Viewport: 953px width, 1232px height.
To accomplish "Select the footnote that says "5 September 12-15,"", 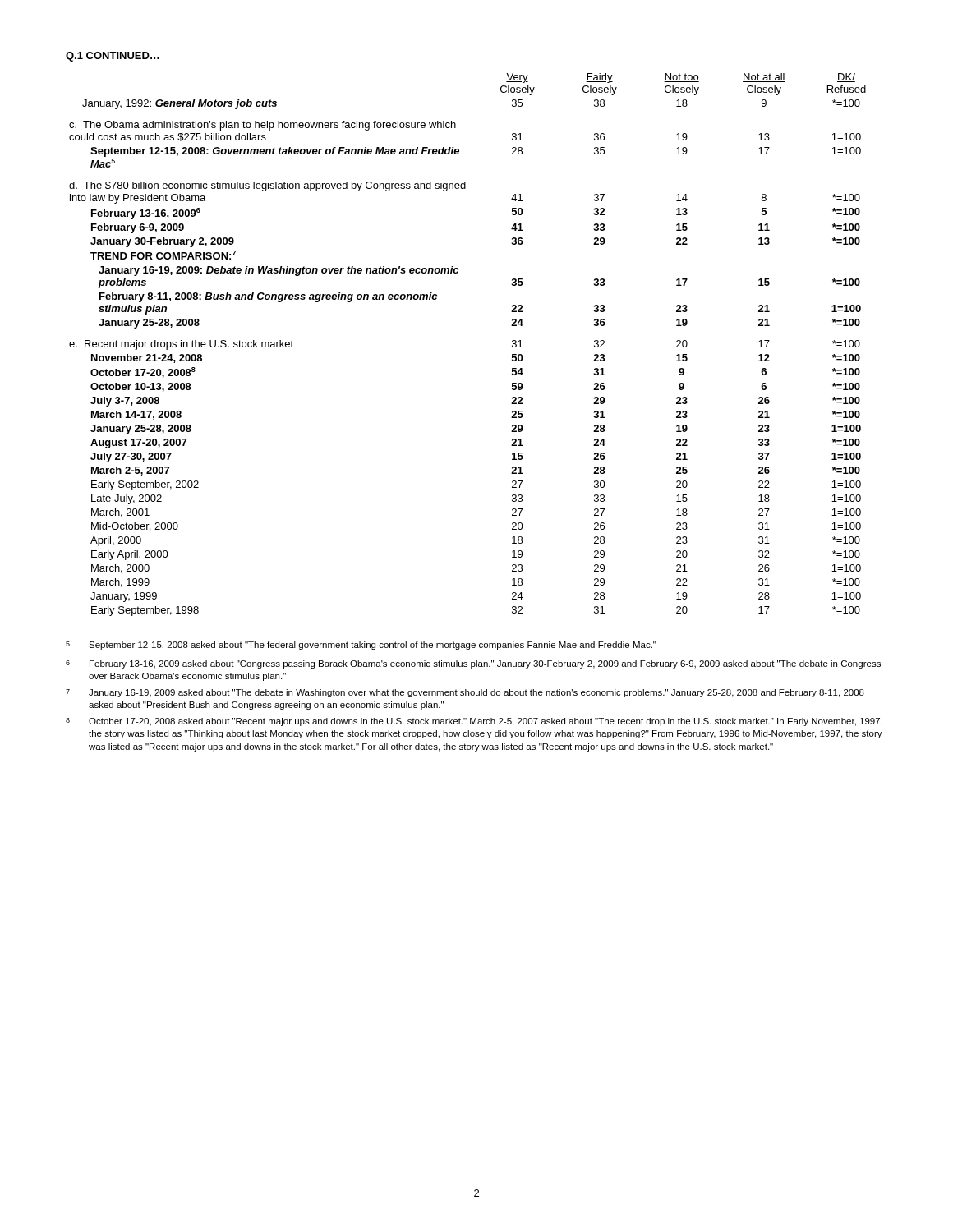I will 476,647.
